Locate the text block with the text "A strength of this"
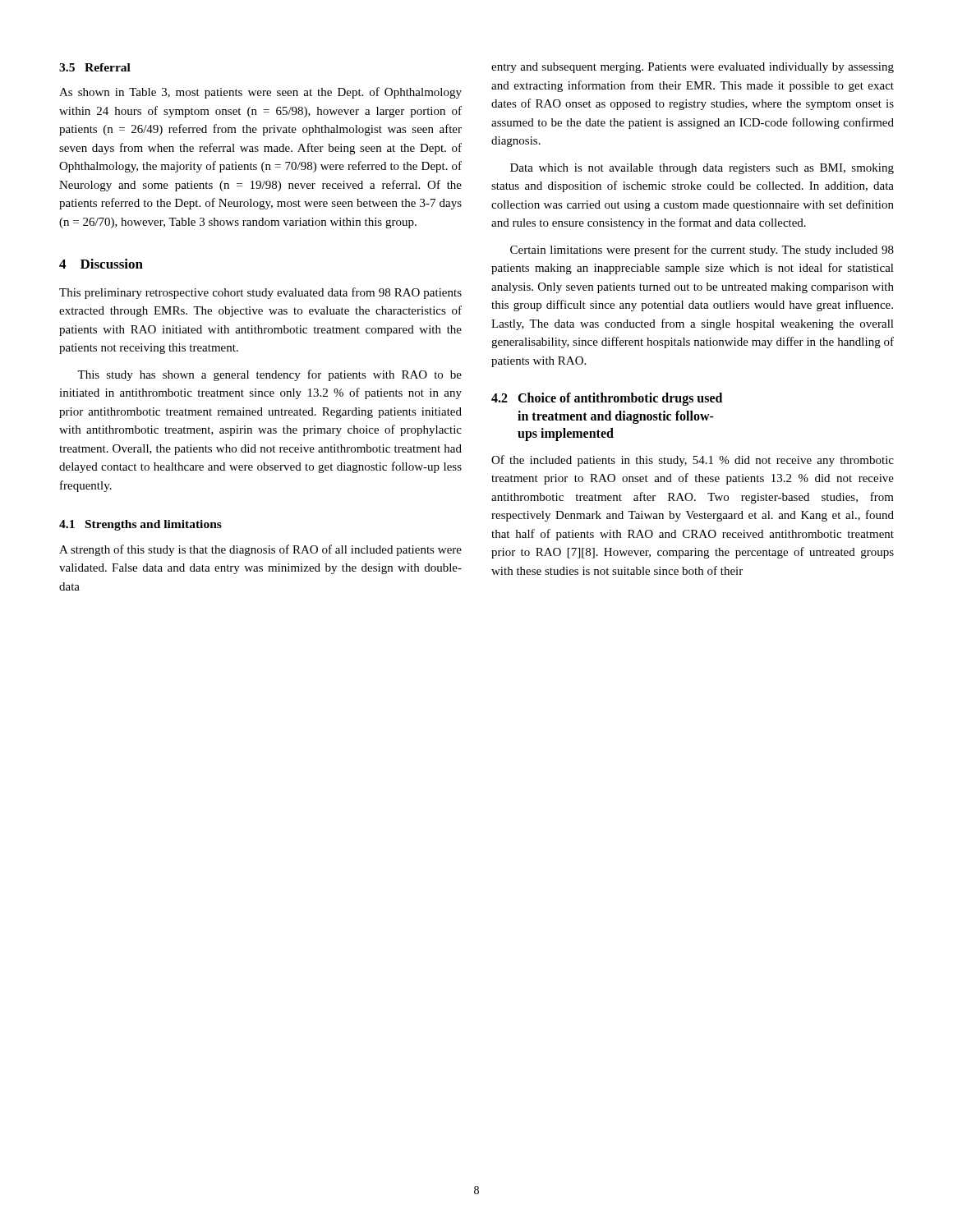This screenshot has height=1232, width=953. coord(260,568)
